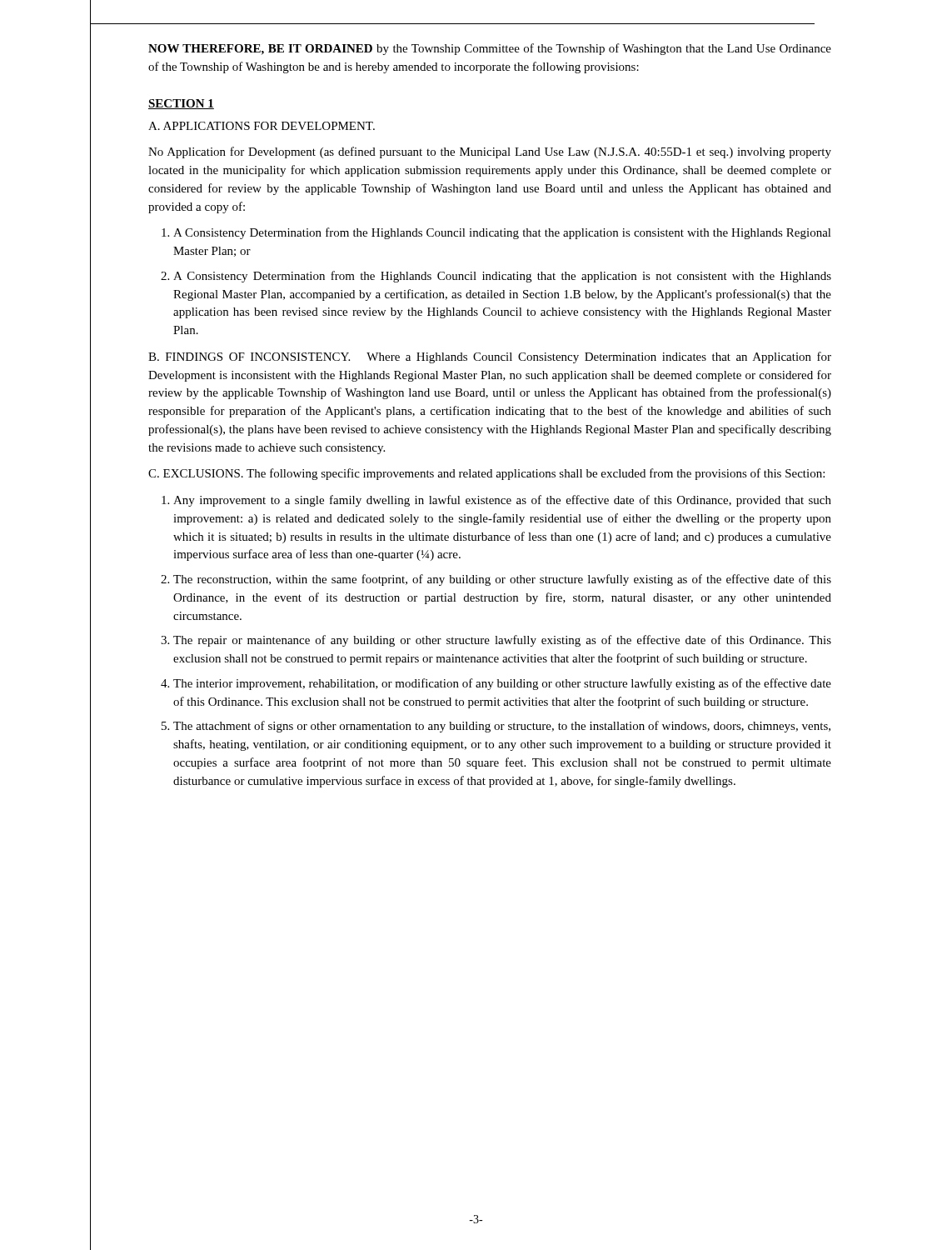Select the text starting "A Consistency Determination from the"
952x1250 pixels.
490,282
